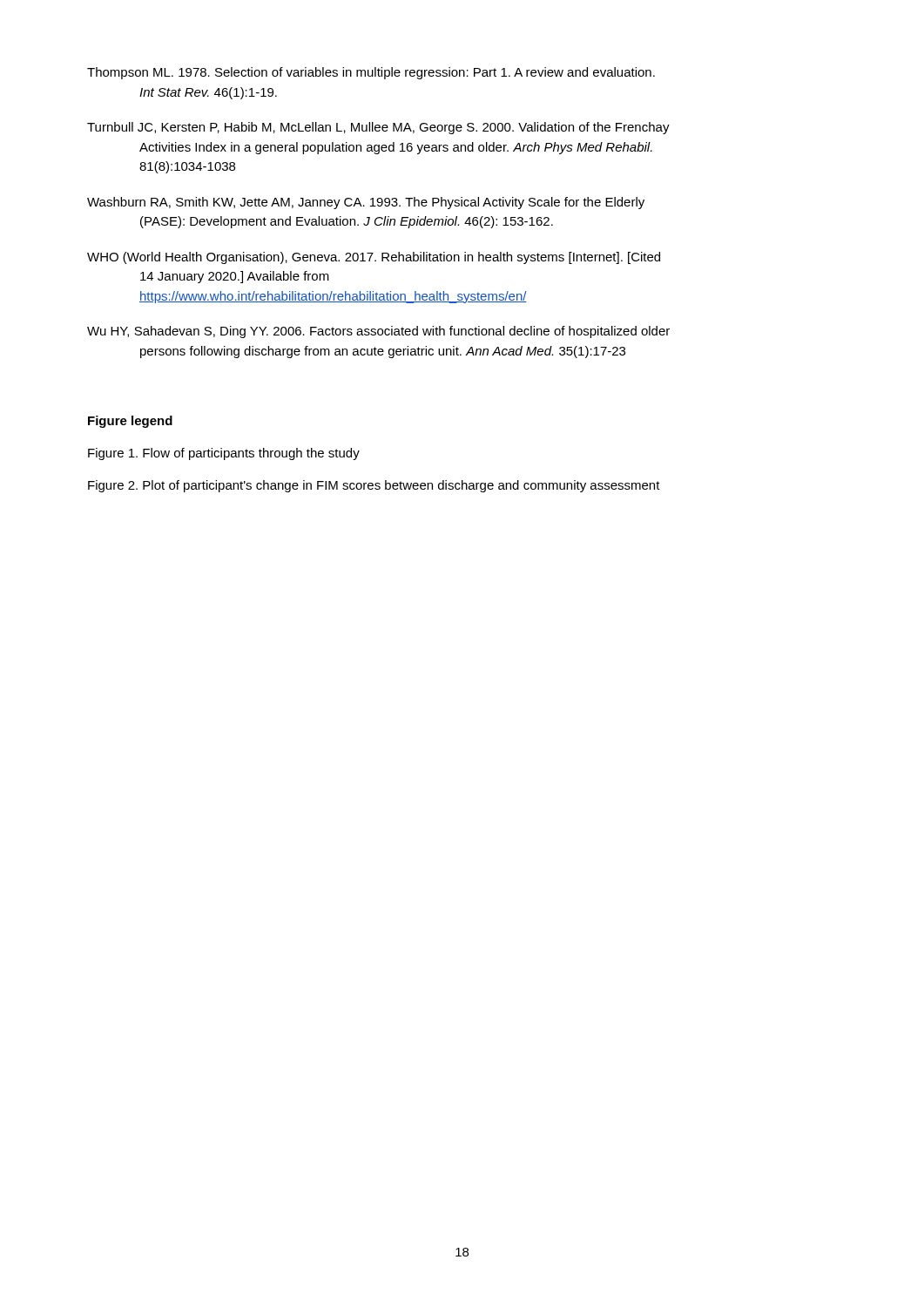Image resolution: width=924 pixels, height=1307 pixels.
Task: Point to the caption beginning "Figure 1. Flow"
Action: point(223,453)
